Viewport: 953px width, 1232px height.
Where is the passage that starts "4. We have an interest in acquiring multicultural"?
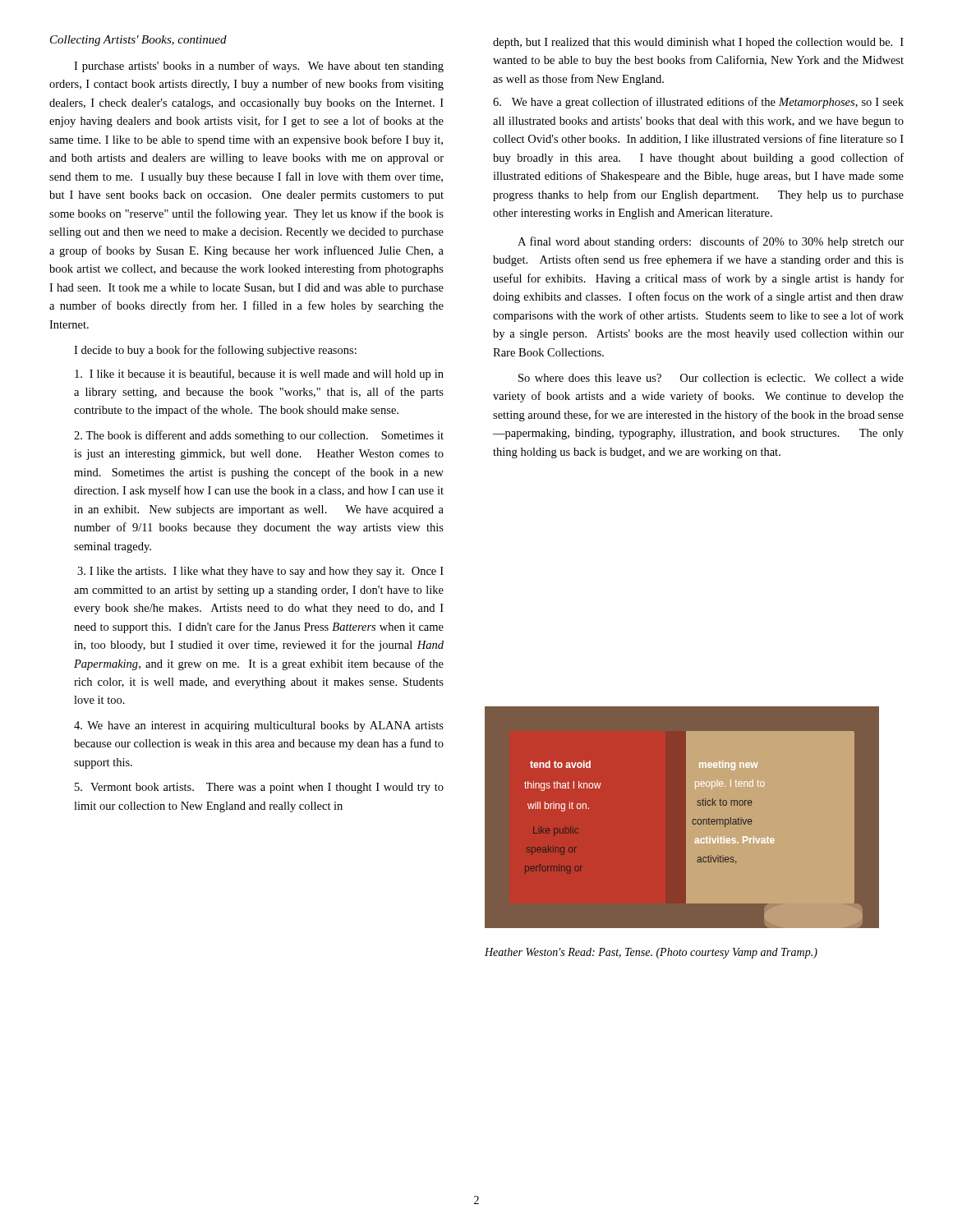point(259,744)
